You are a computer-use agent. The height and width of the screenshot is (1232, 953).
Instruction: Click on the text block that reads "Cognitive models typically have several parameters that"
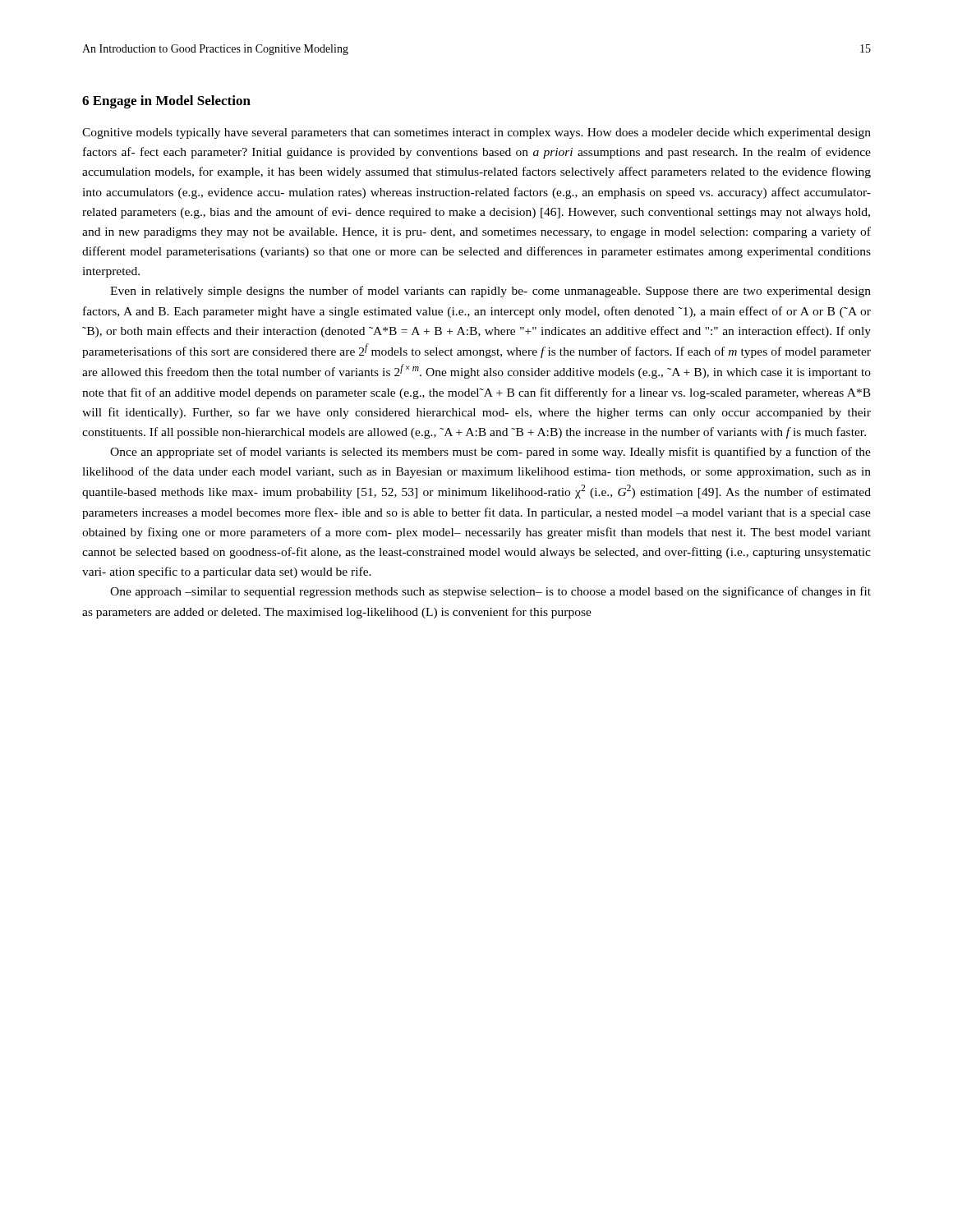[476, 202]
